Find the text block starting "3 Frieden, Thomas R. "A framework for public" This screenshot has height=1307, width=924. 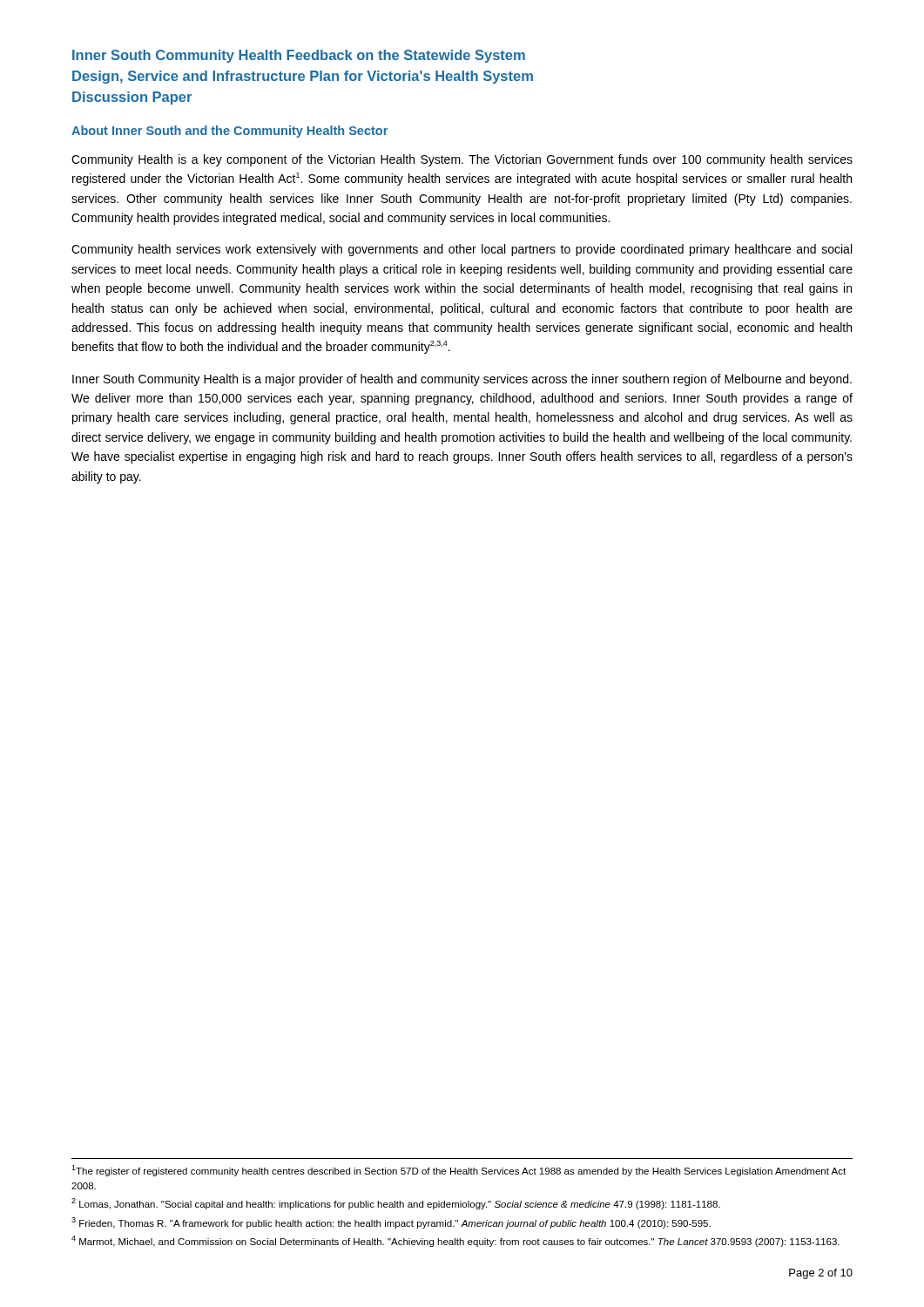click(x=462, y=1223)
